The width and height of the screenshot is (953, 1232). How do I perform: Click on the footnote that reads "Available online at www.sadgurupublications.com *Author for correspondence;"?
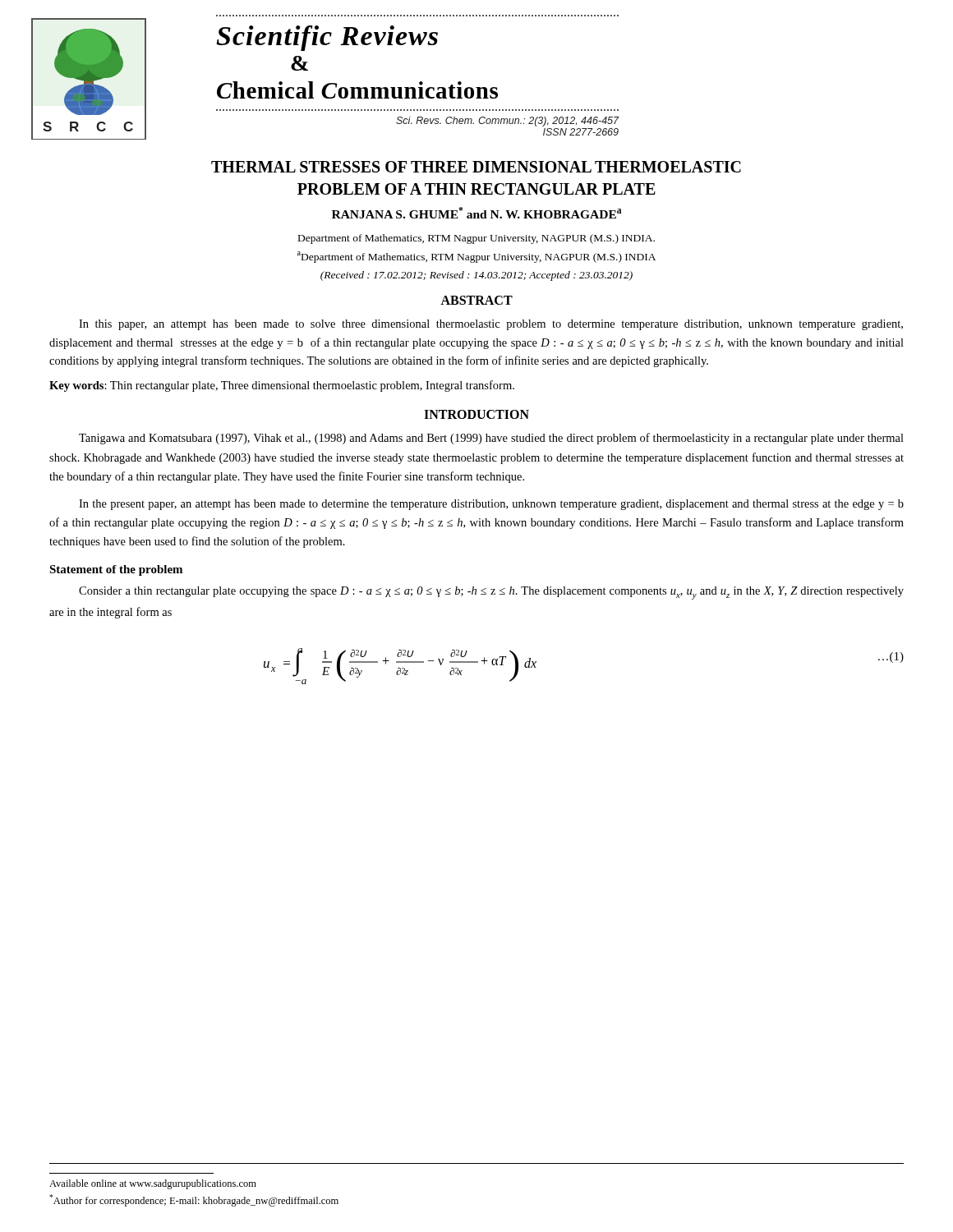[194, 1190]
